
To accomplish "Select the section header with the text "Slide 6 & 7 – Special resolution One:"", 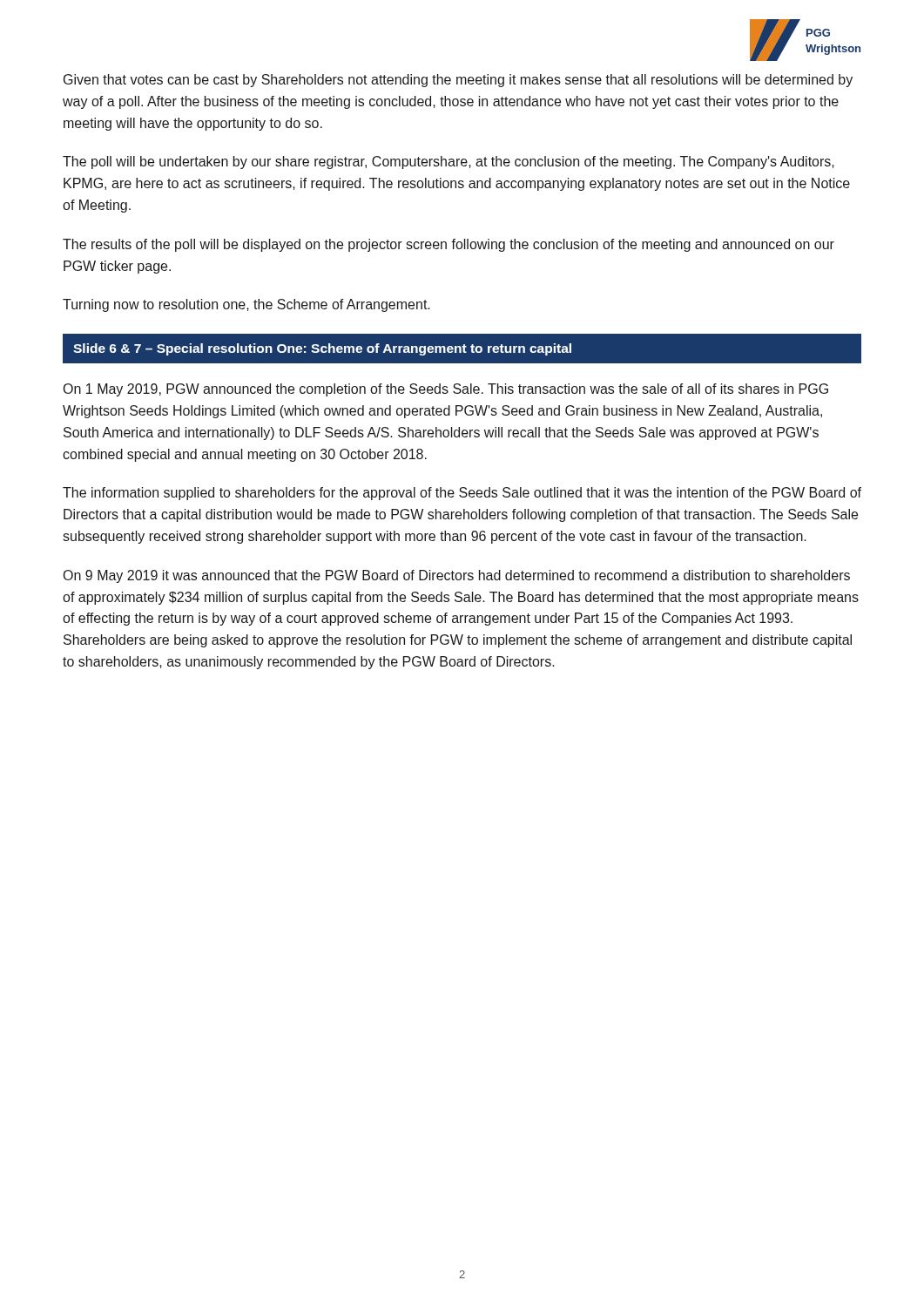I will (x=323, y=348).
